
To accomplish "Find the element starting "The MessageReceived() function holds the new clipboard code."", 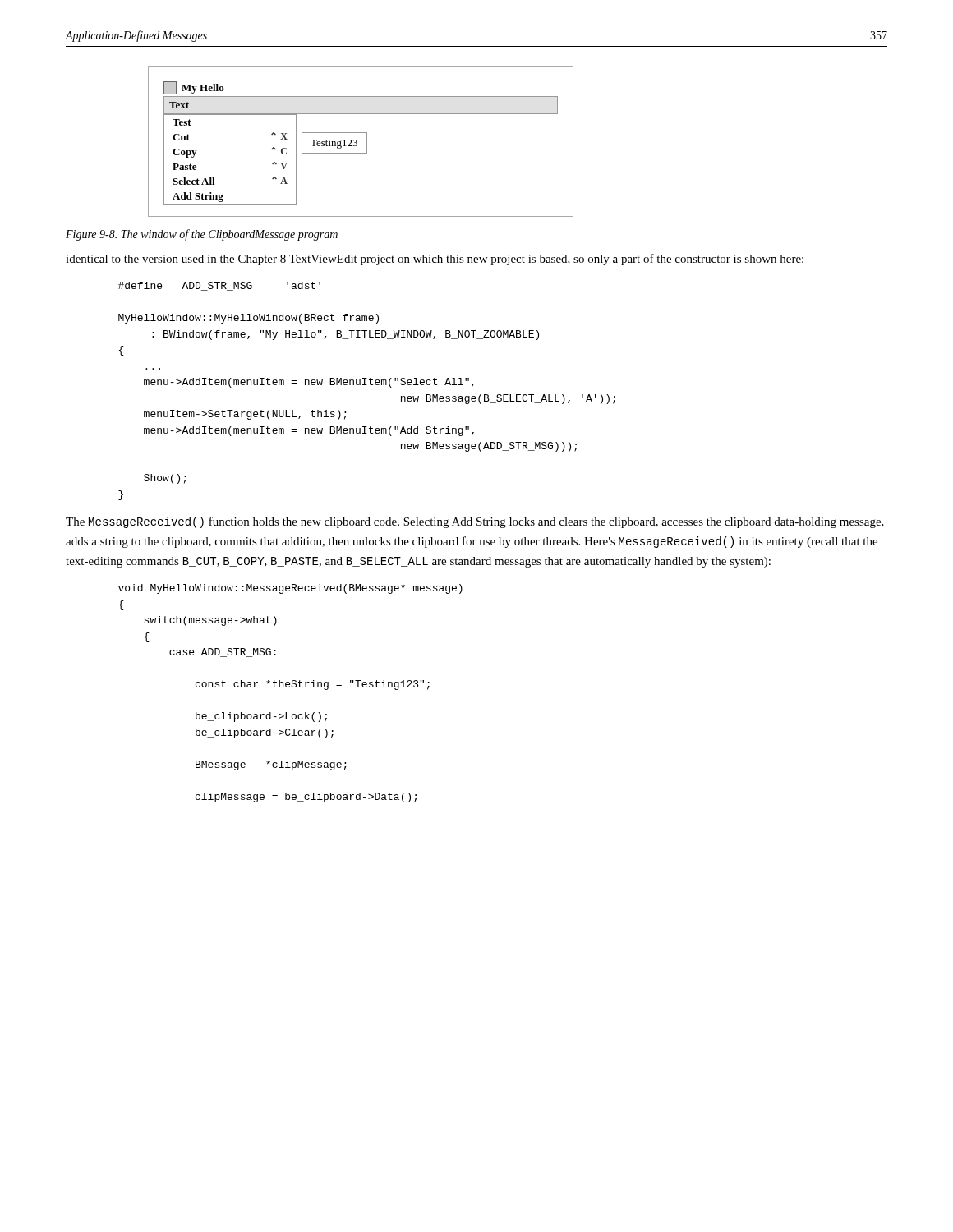I will (475, 542).
